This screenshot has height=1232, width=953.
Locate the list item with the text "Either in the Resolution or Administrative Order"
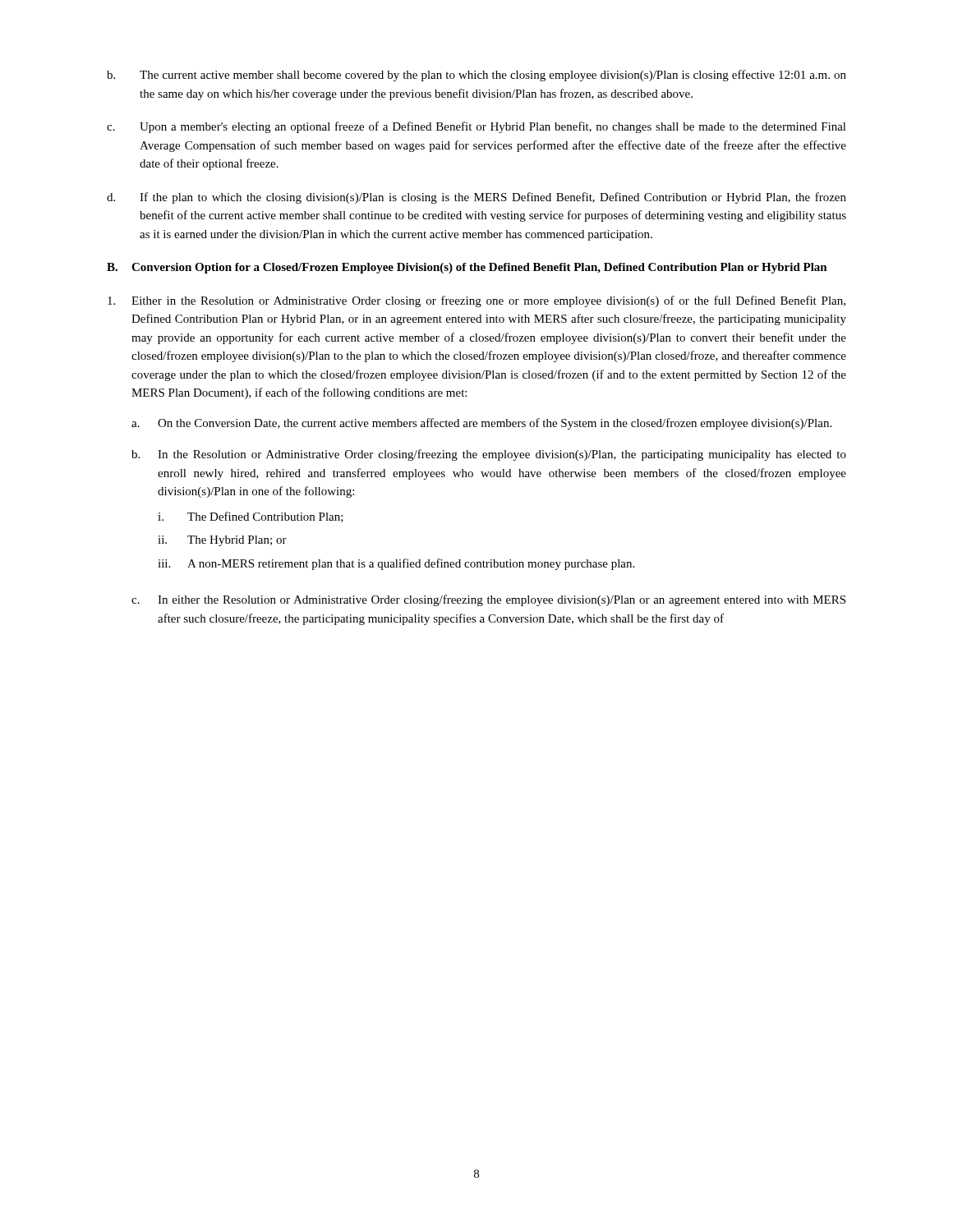pos(476,466)
